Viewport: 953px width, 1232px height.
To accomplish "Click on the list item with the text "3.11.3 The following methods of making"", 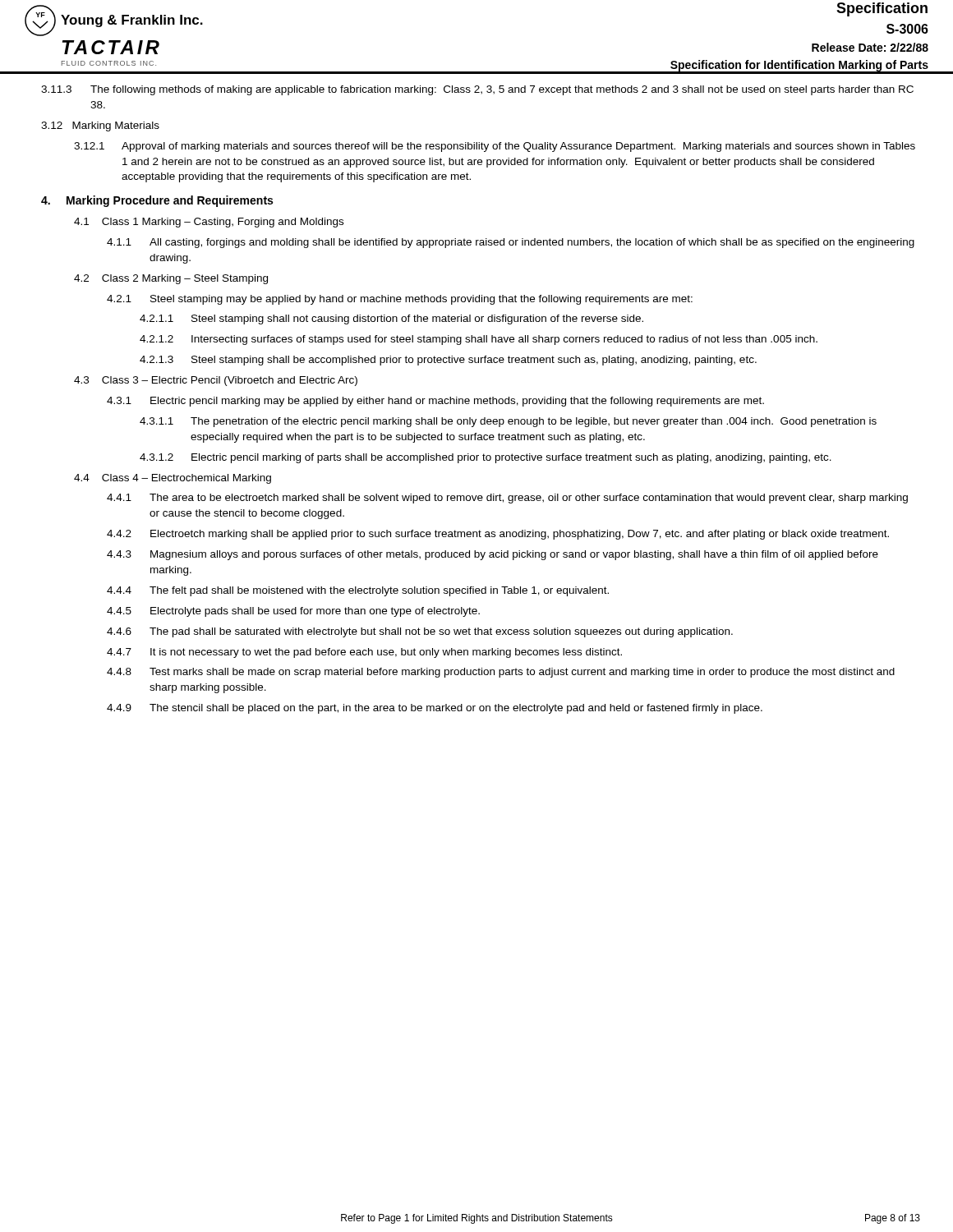I will point(481,98).
